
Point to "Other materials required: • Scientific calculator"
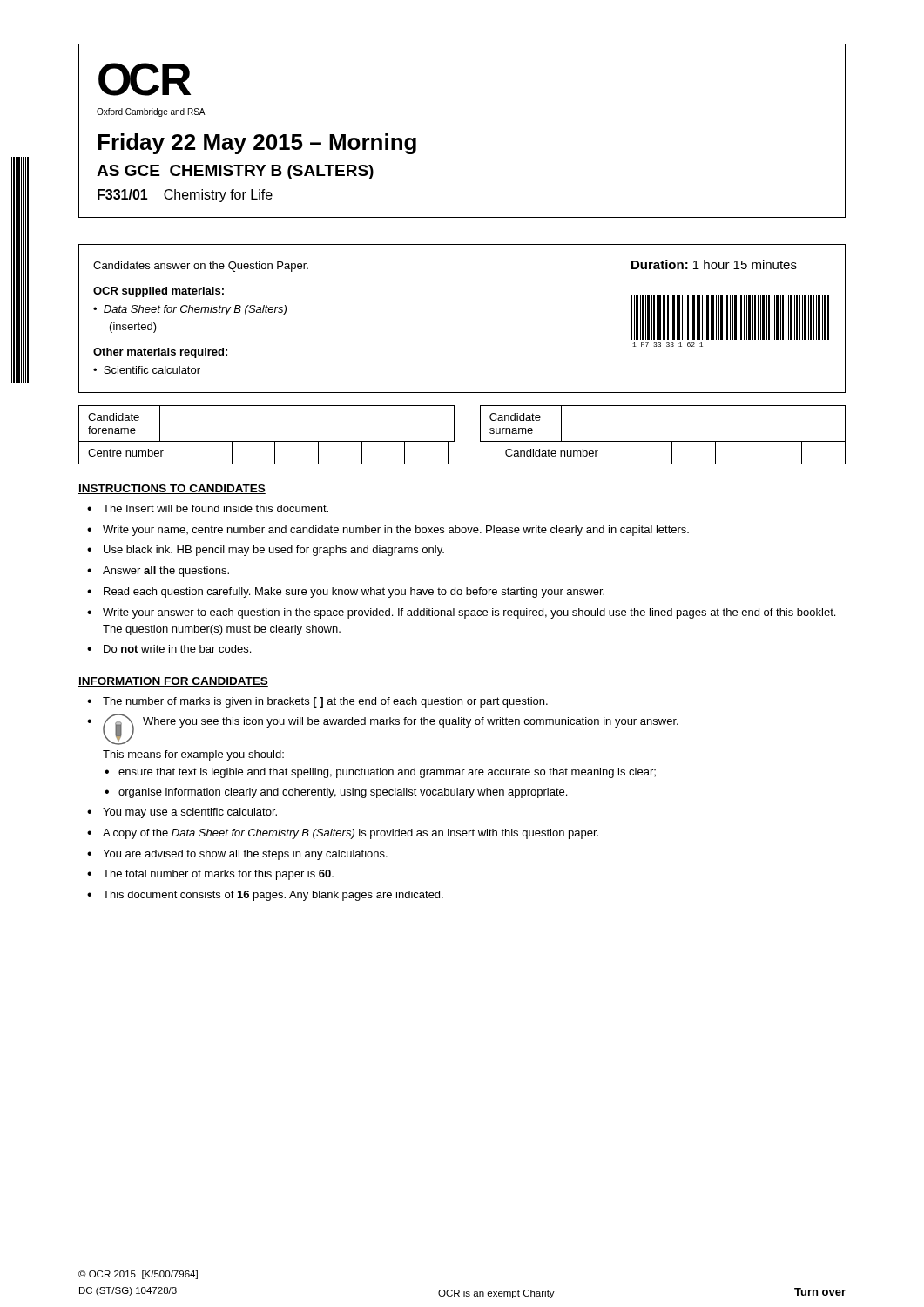tap(161, 361)
